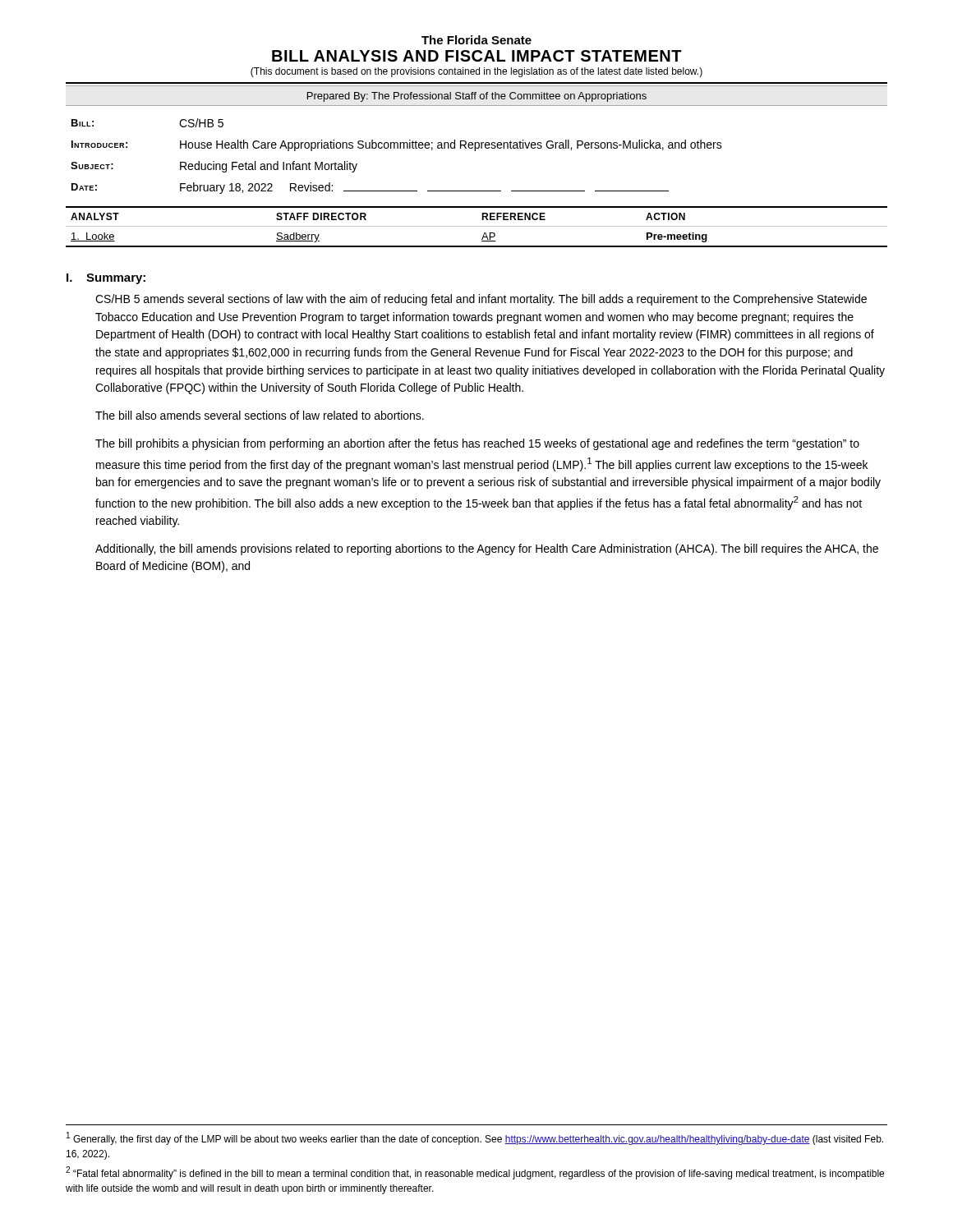Click the passage that begins "1 Generally, the first day"
Screen dimensions: 1232x953
tap(475, 1145)
